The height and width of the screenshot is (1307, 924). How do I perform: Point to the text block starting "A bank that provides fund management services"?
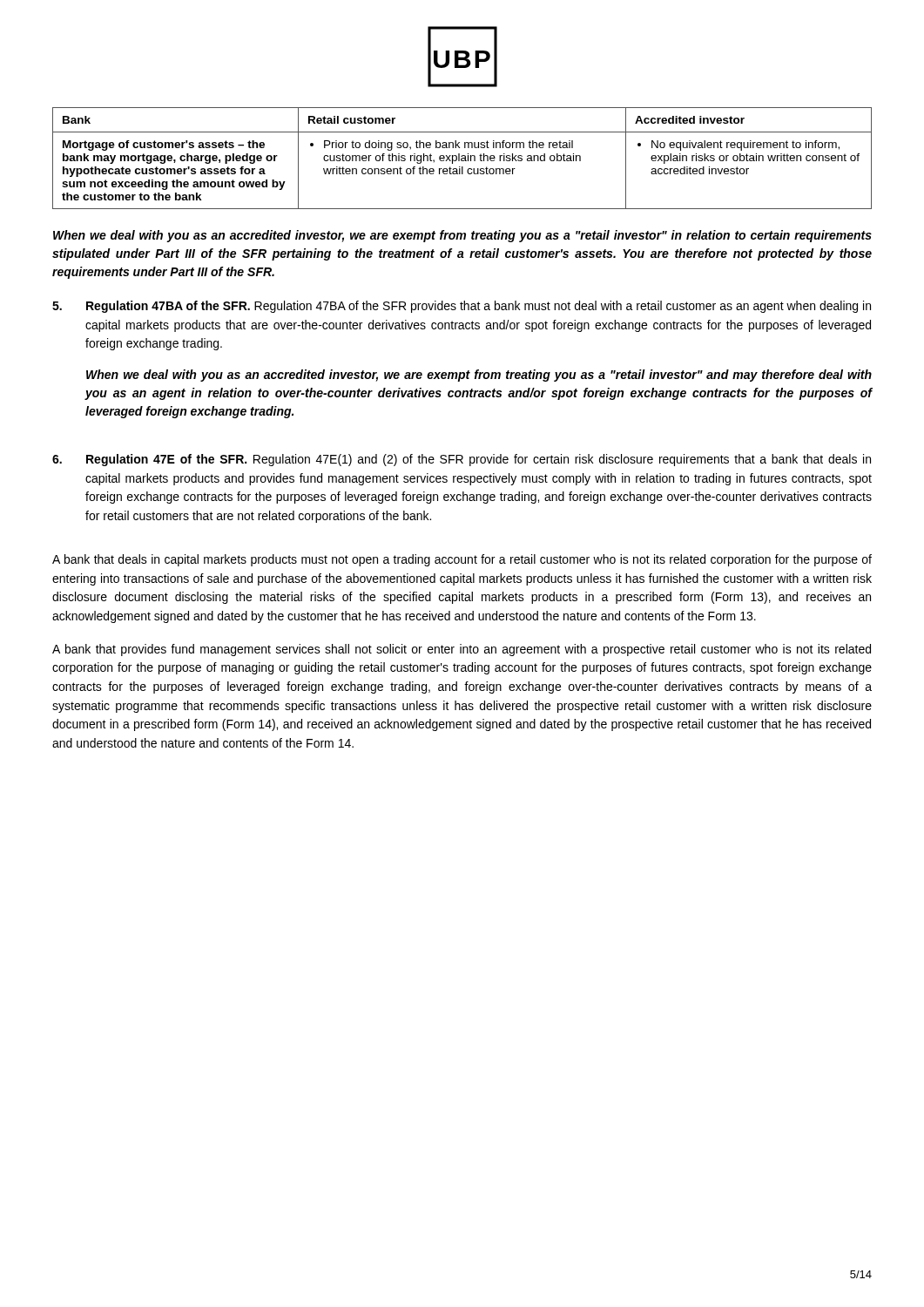click(x=462, y=696)
